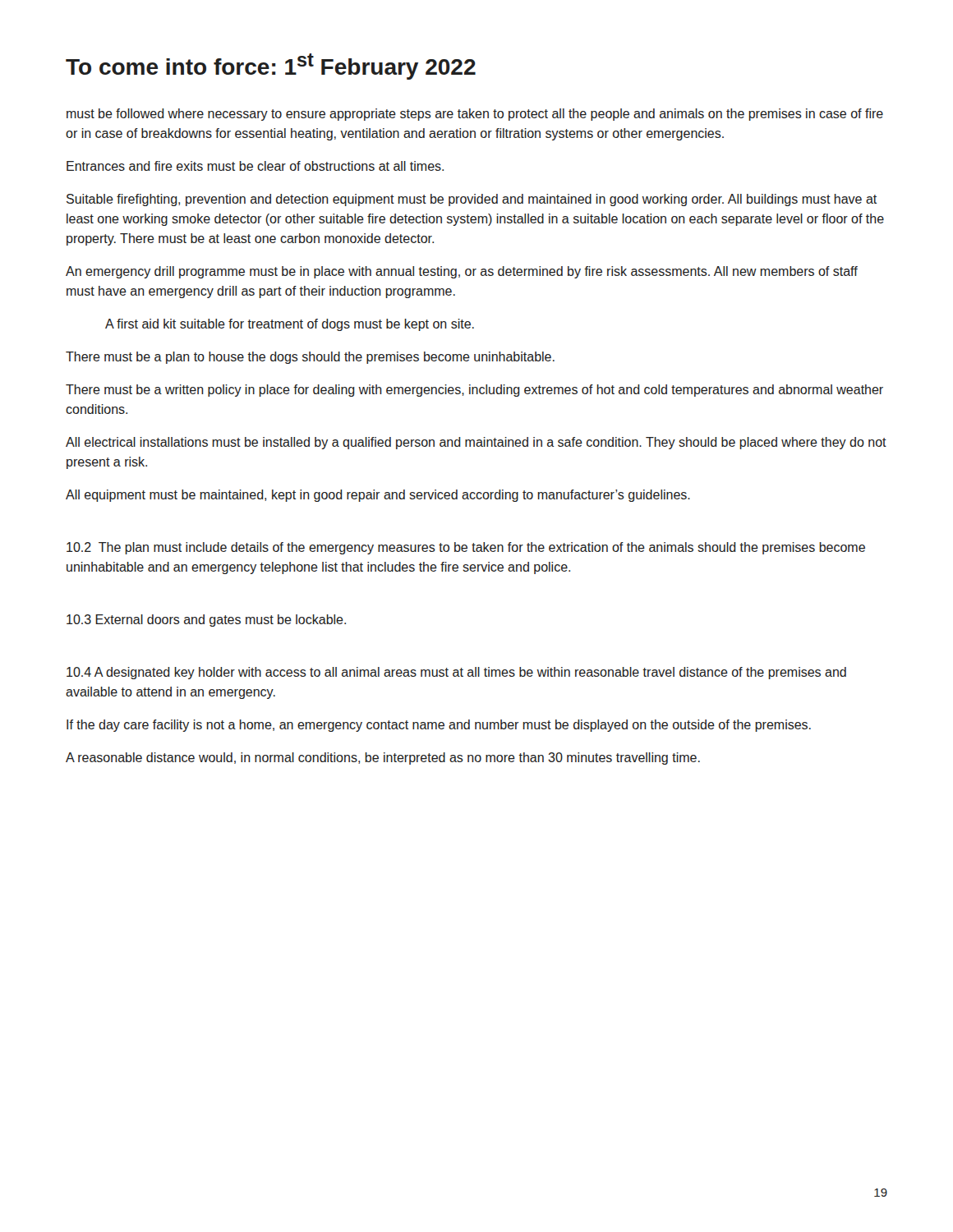The width and height of the screenshot is (953, 1232).
Task: Locate the block of text that opens with "If the day care facility is not"
Action: pos(439,725)
